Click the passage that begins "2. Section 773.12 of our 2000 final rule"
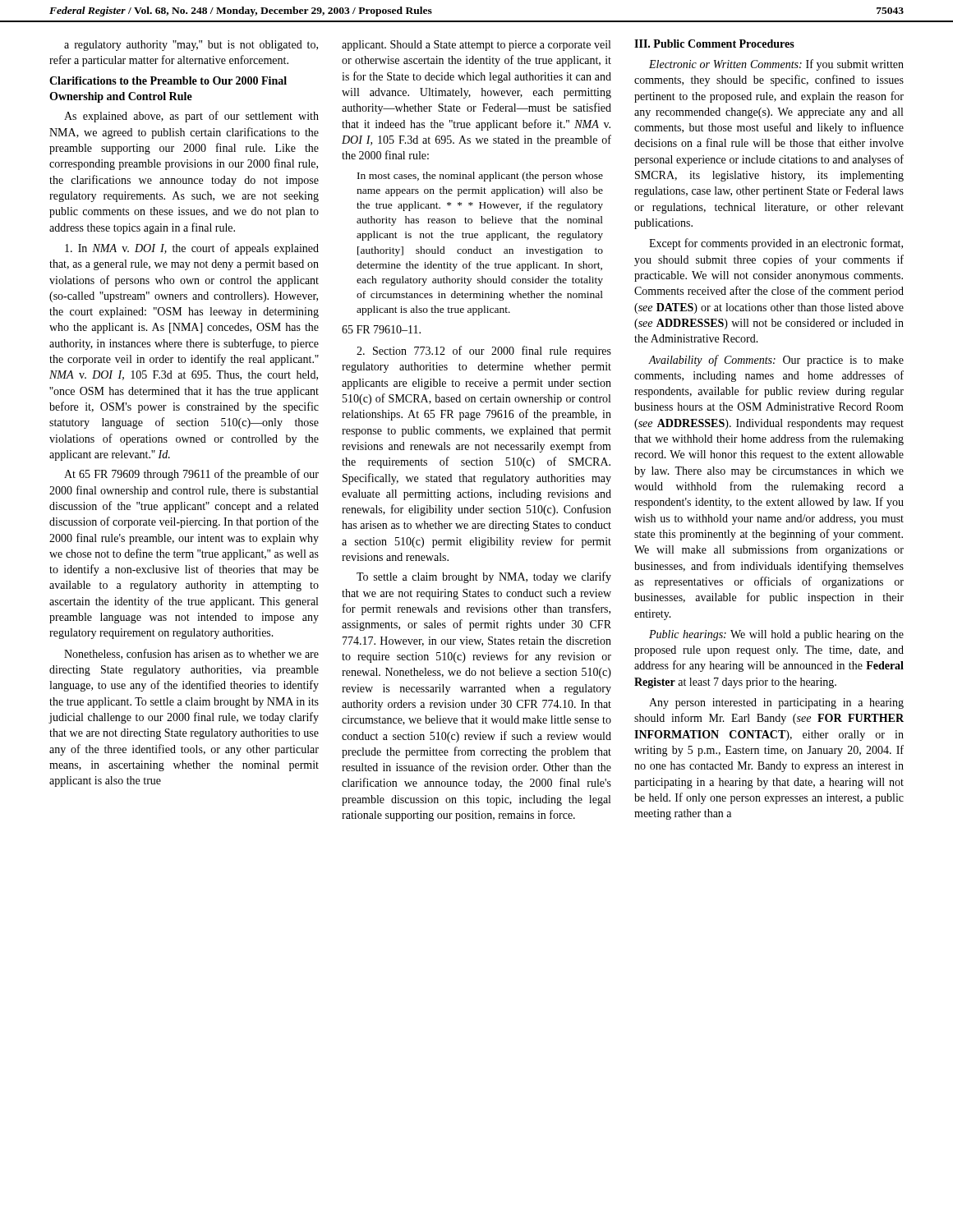This screenshot has width=953, height=1232. pyautogui.click(x=476, y=454)
